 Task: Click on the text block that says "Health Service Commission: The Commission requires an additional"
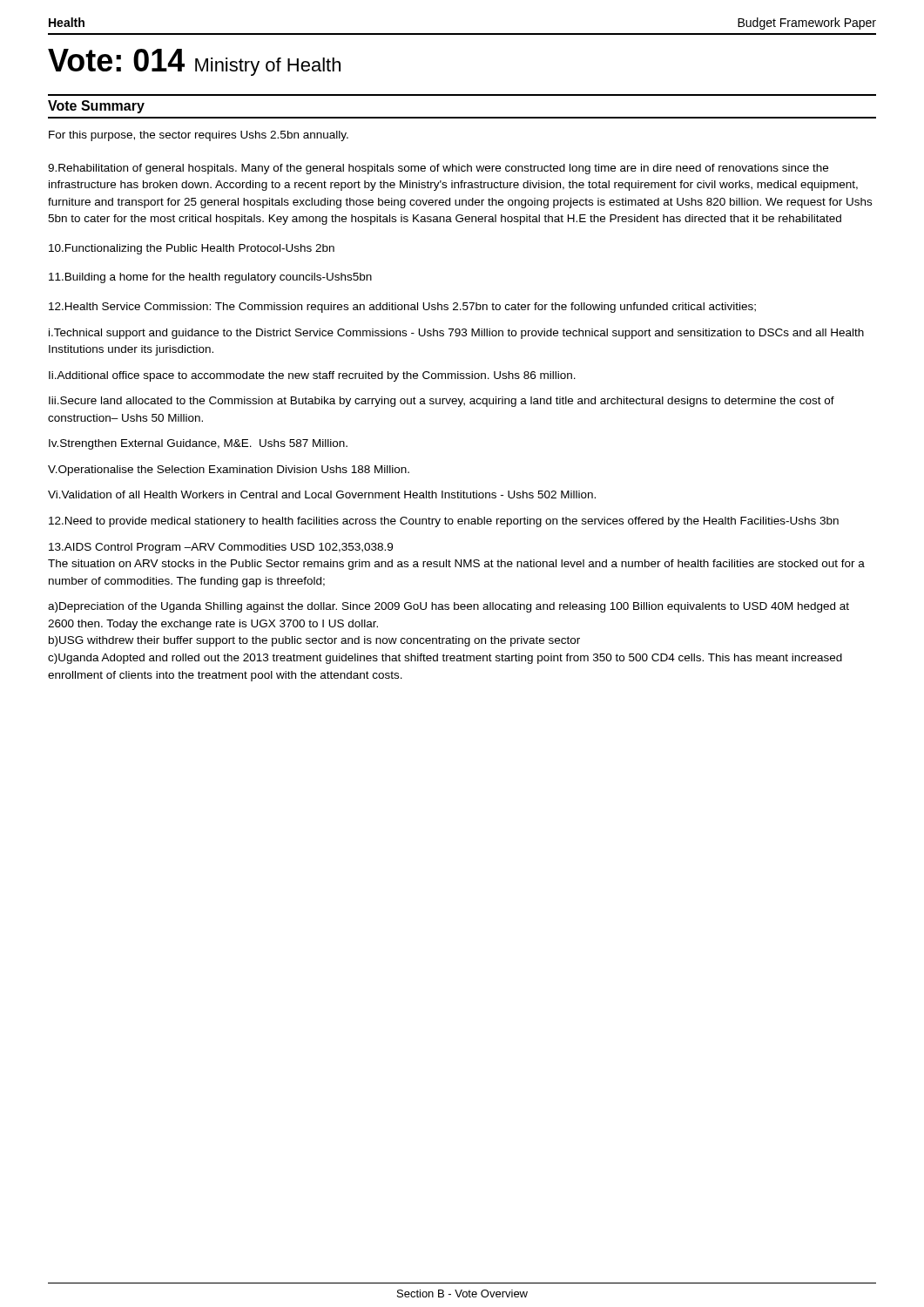(402, 306)
